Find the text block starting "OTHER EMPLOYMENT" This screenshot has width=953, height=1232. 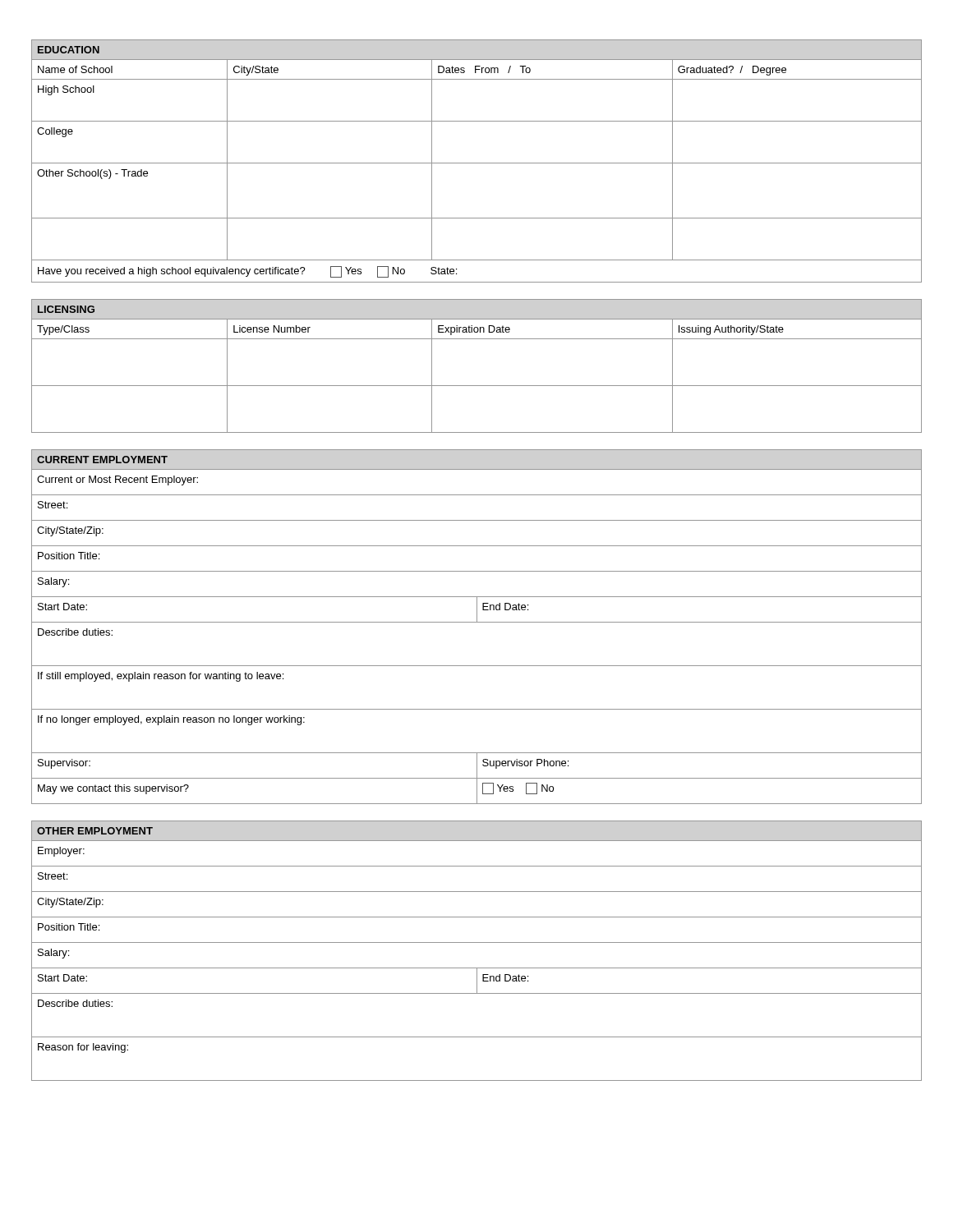pos(95,830)
